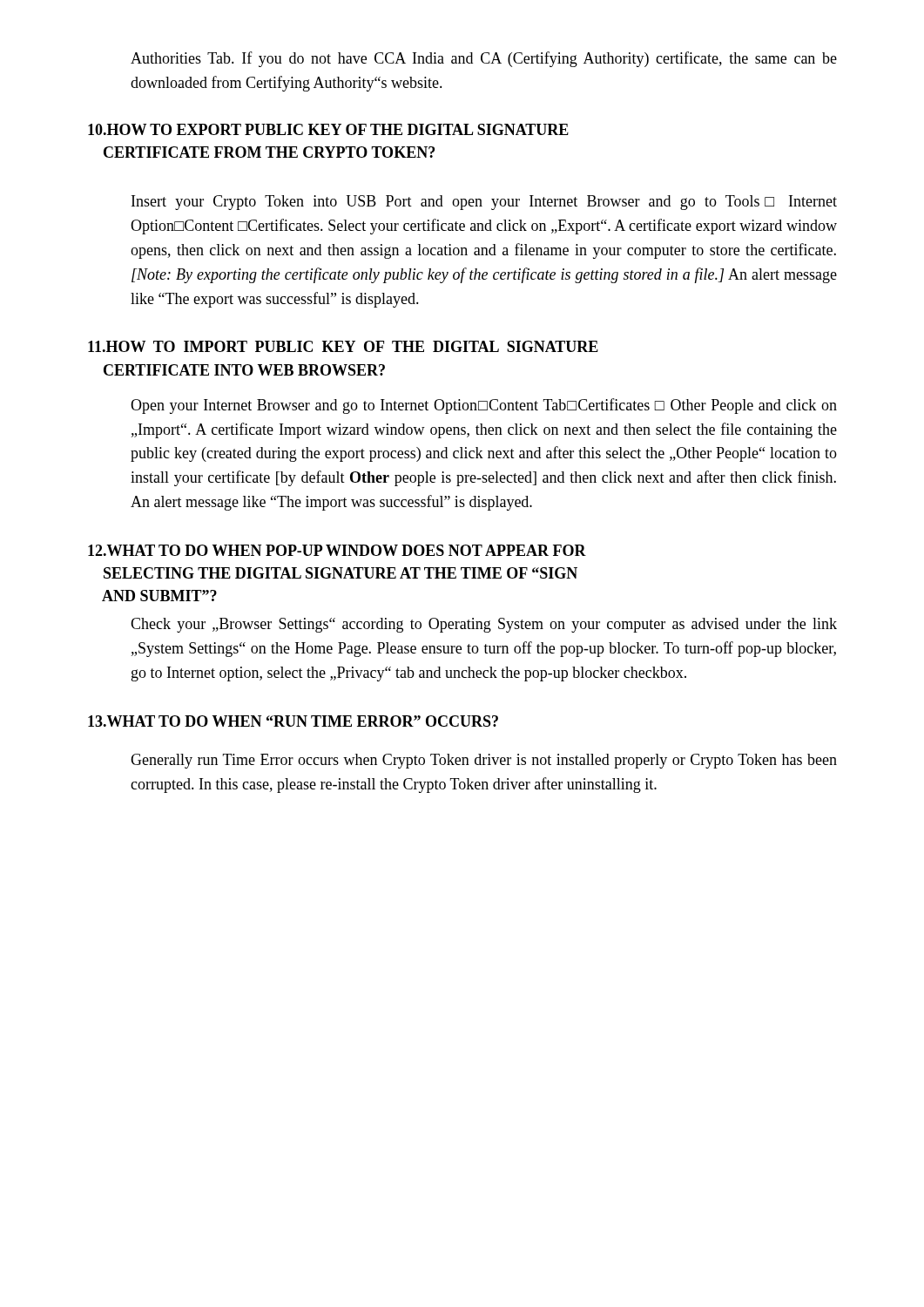The height and width of the screenshot is (1307, 924).
Task: Locate the passage starting "Check your „Browser Settings“ according"
Action: point(484,648)
